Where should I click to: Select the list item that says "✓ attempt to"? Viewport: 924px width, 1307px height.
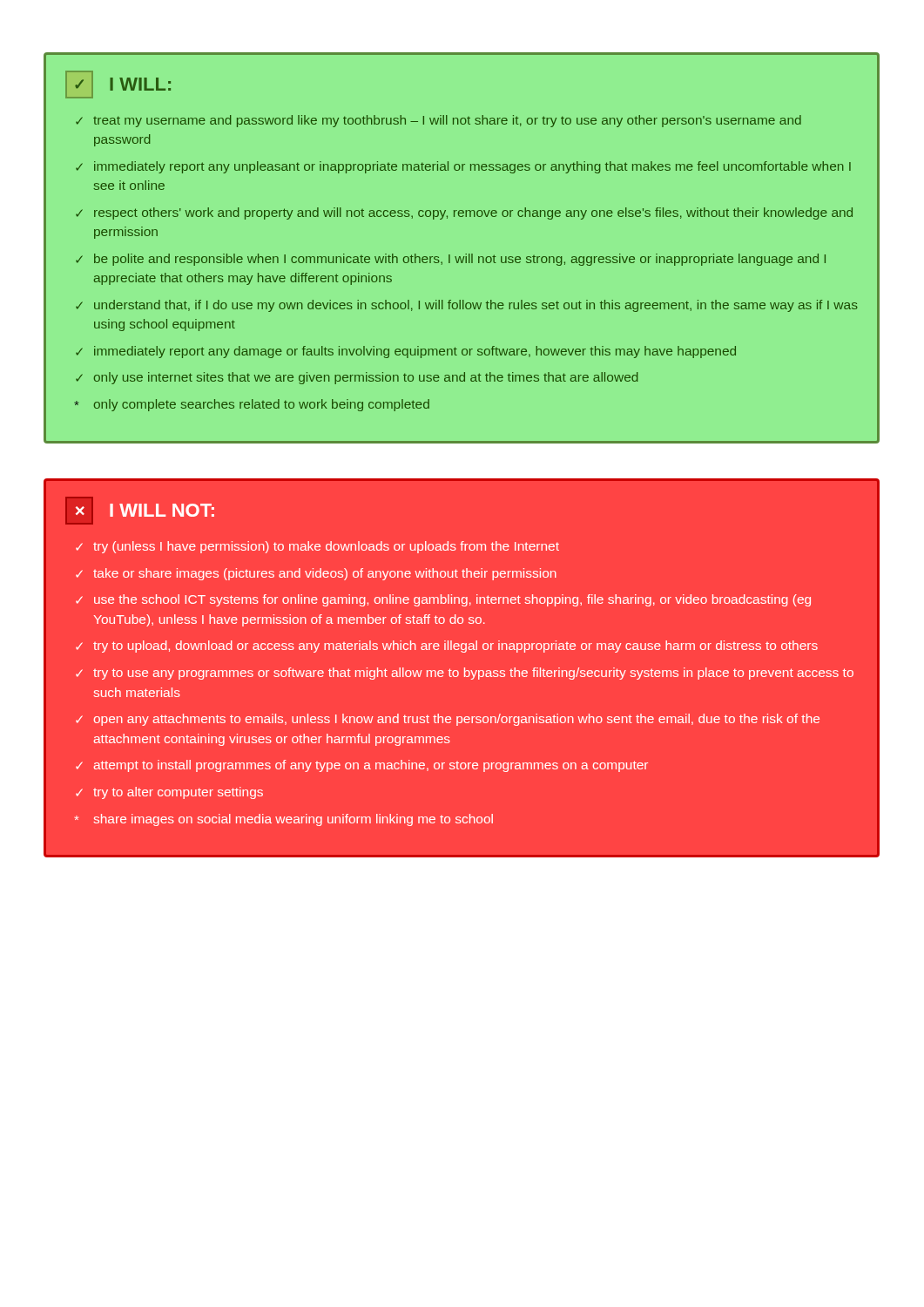tap(466, 765)
